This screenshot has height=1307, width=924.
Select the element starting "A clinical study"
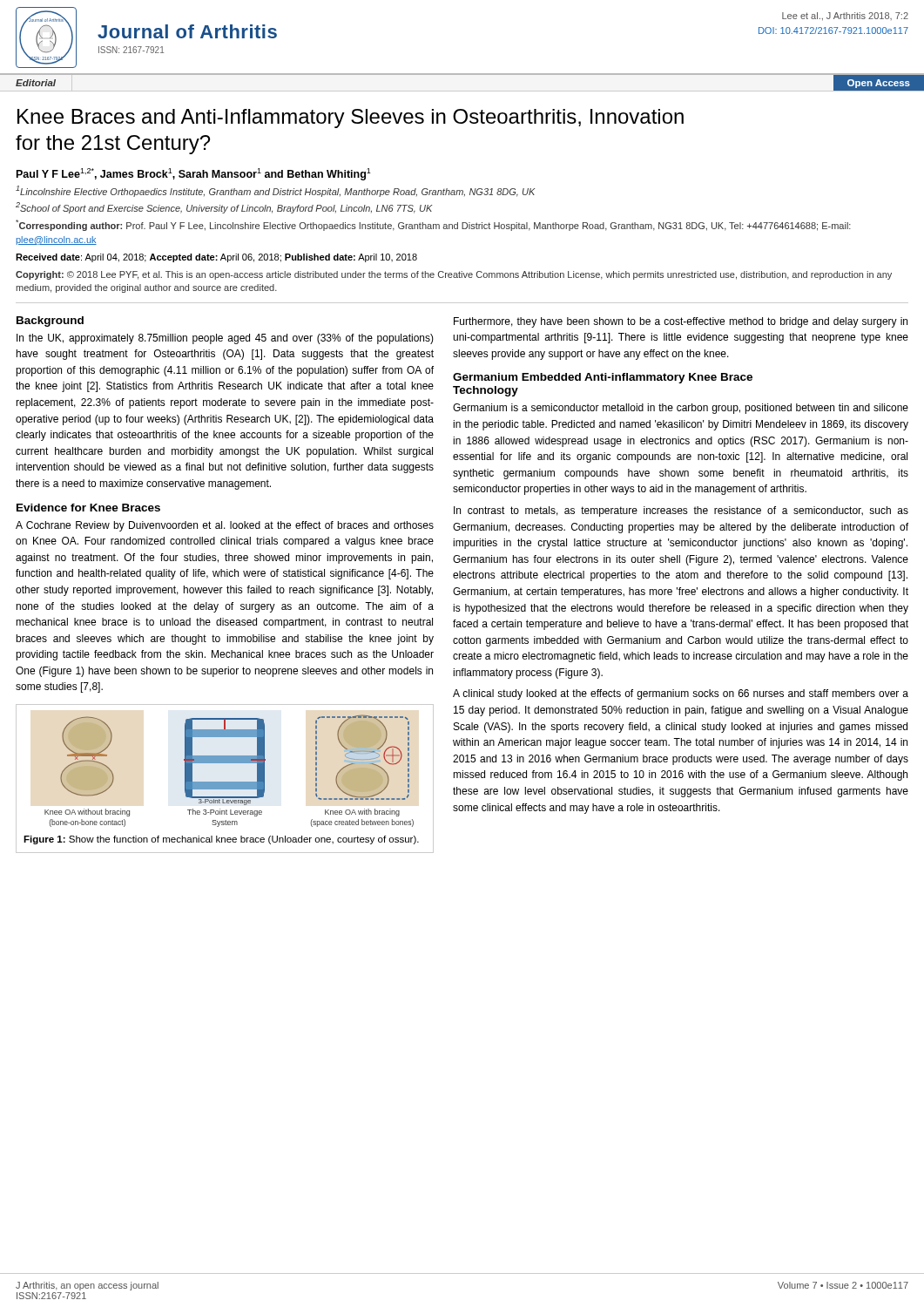pyautogui.click(x=681, y=751)
